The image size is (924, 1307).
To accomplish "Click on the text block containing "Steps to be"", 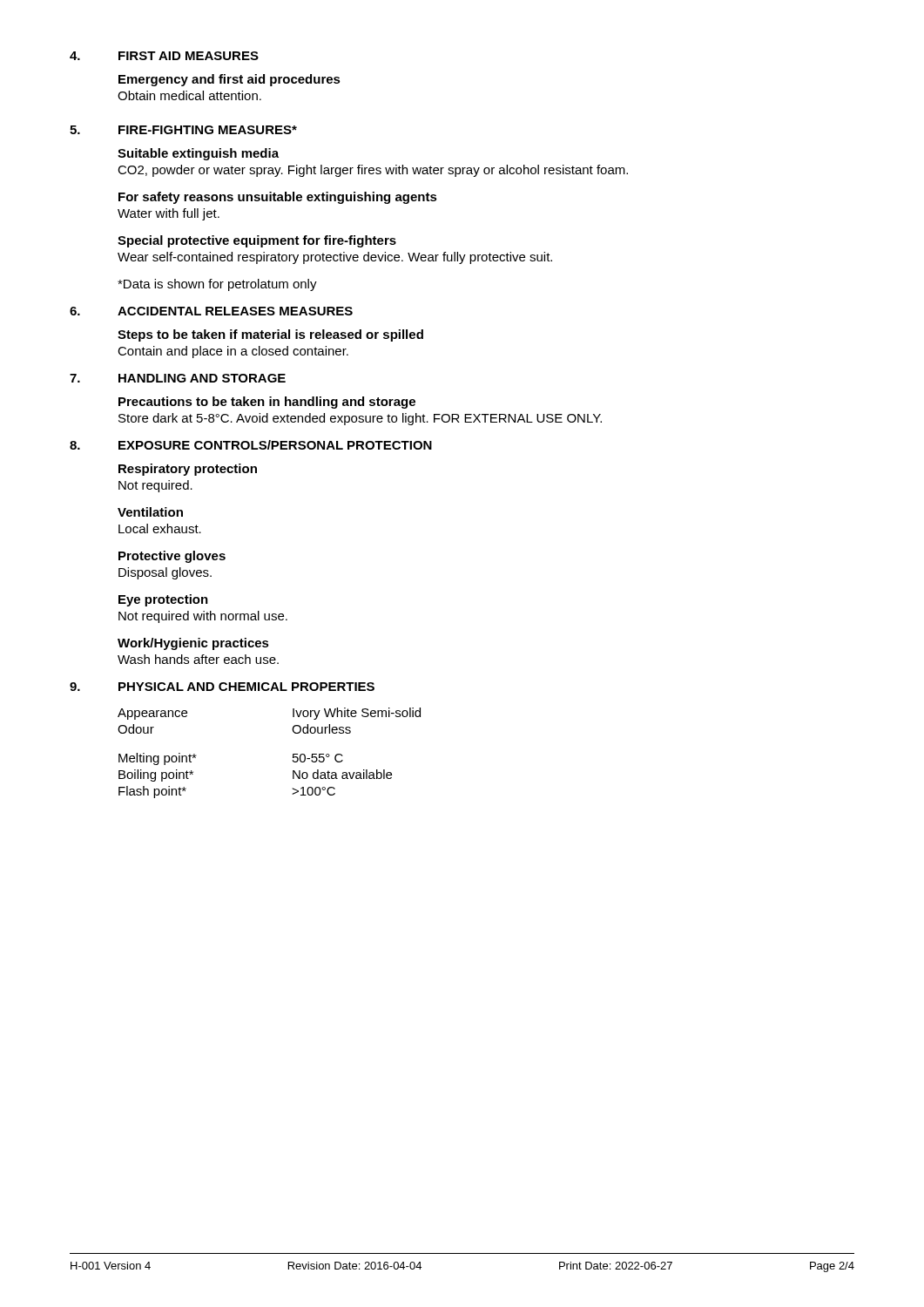I will [x=270, y=335].
